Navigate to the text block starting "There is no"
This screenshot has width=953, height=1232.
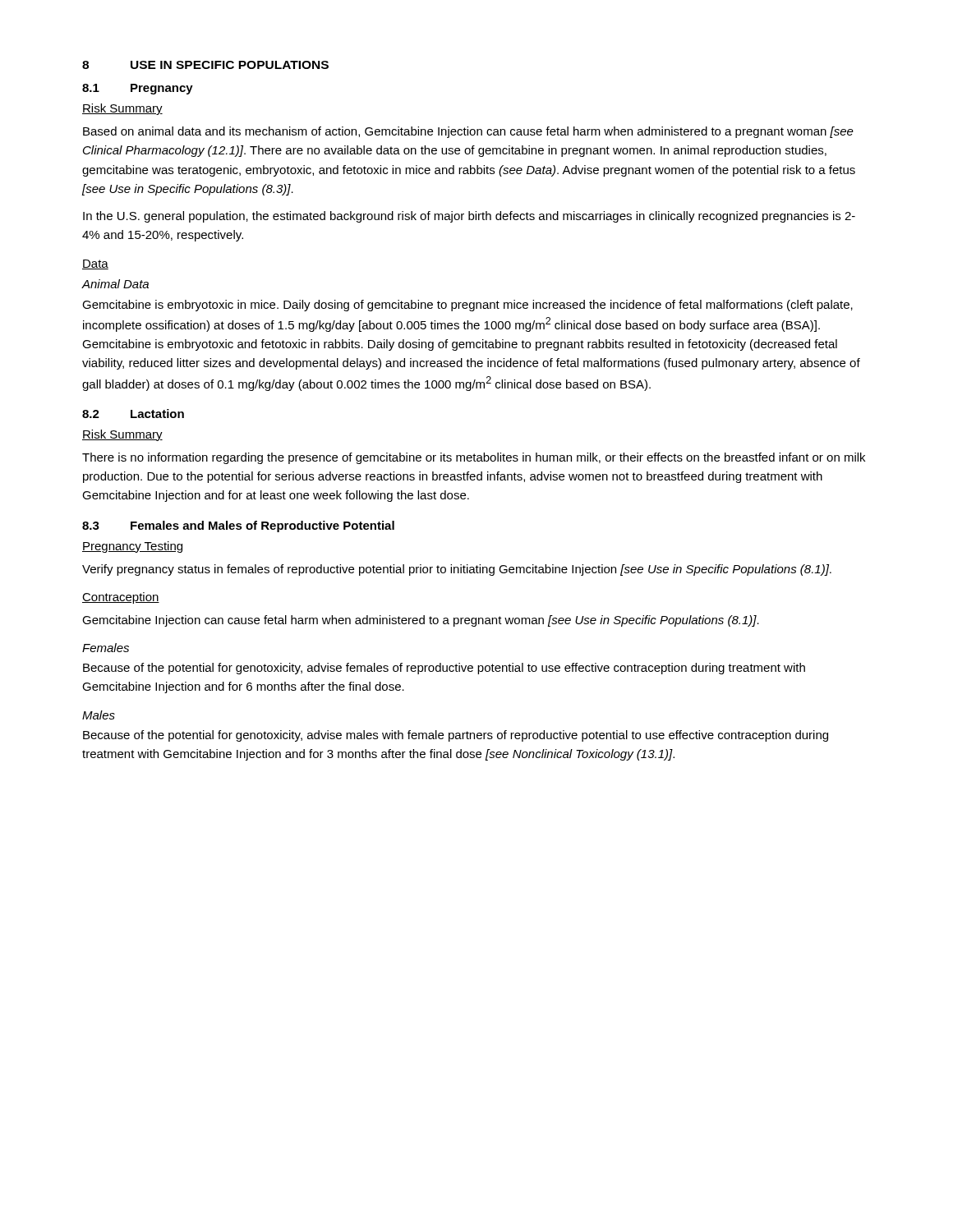pyautogui.click(x=474, y=476)
